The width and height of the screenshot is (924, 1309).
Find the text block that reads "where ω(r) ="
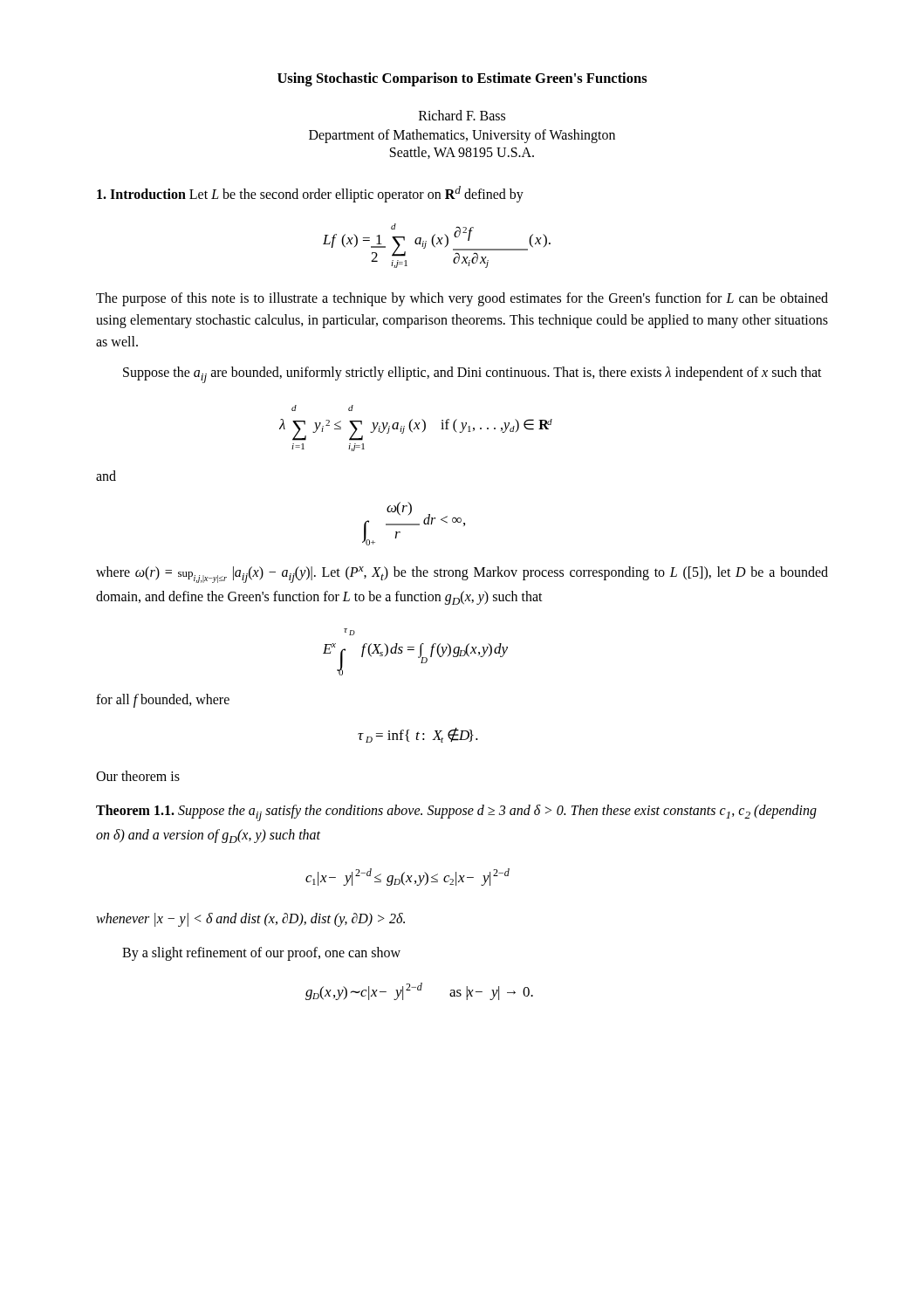462,584
